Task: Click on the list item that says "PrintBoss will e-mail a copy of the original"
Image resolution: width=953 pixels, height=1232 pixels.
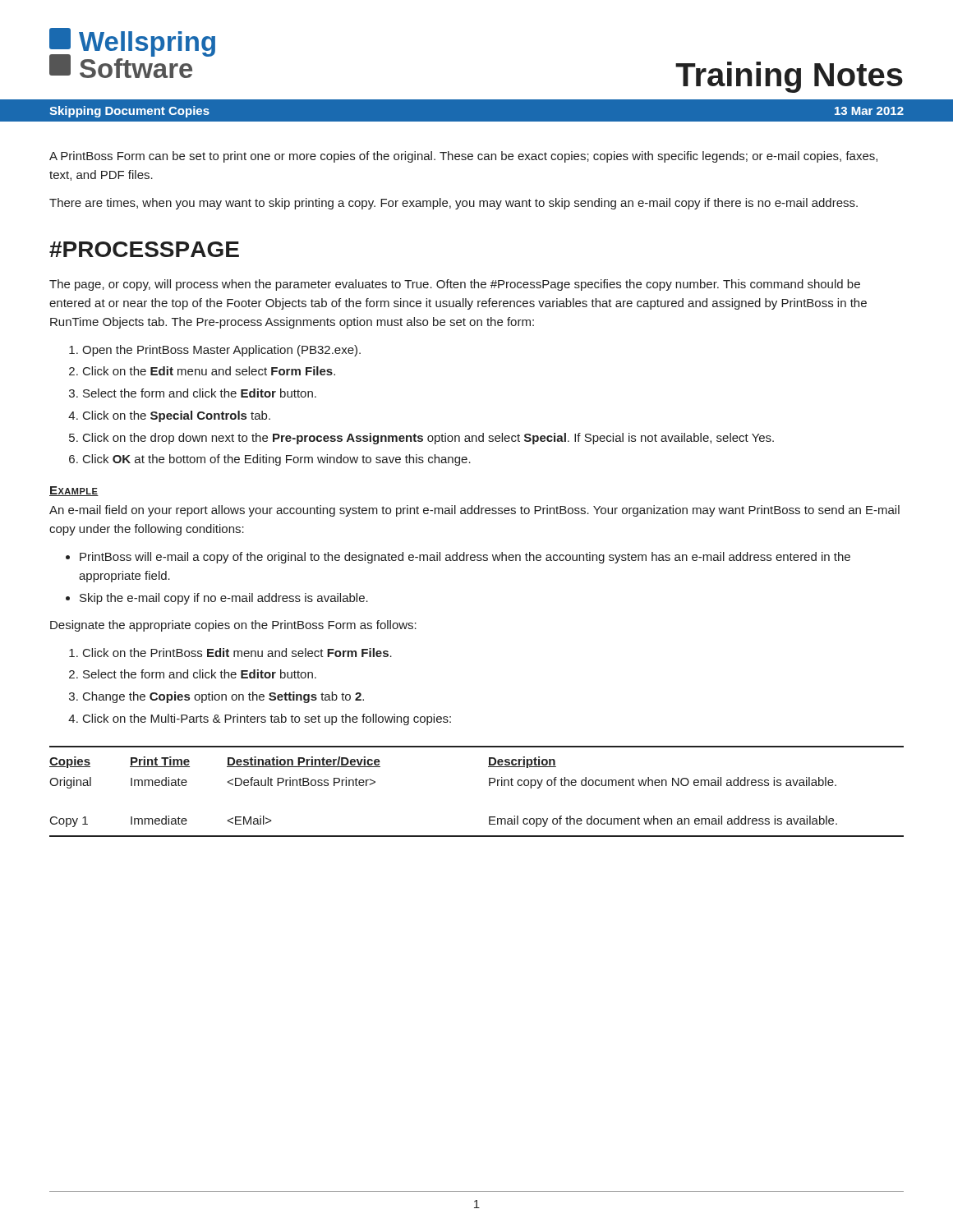Action: [465, 566]
